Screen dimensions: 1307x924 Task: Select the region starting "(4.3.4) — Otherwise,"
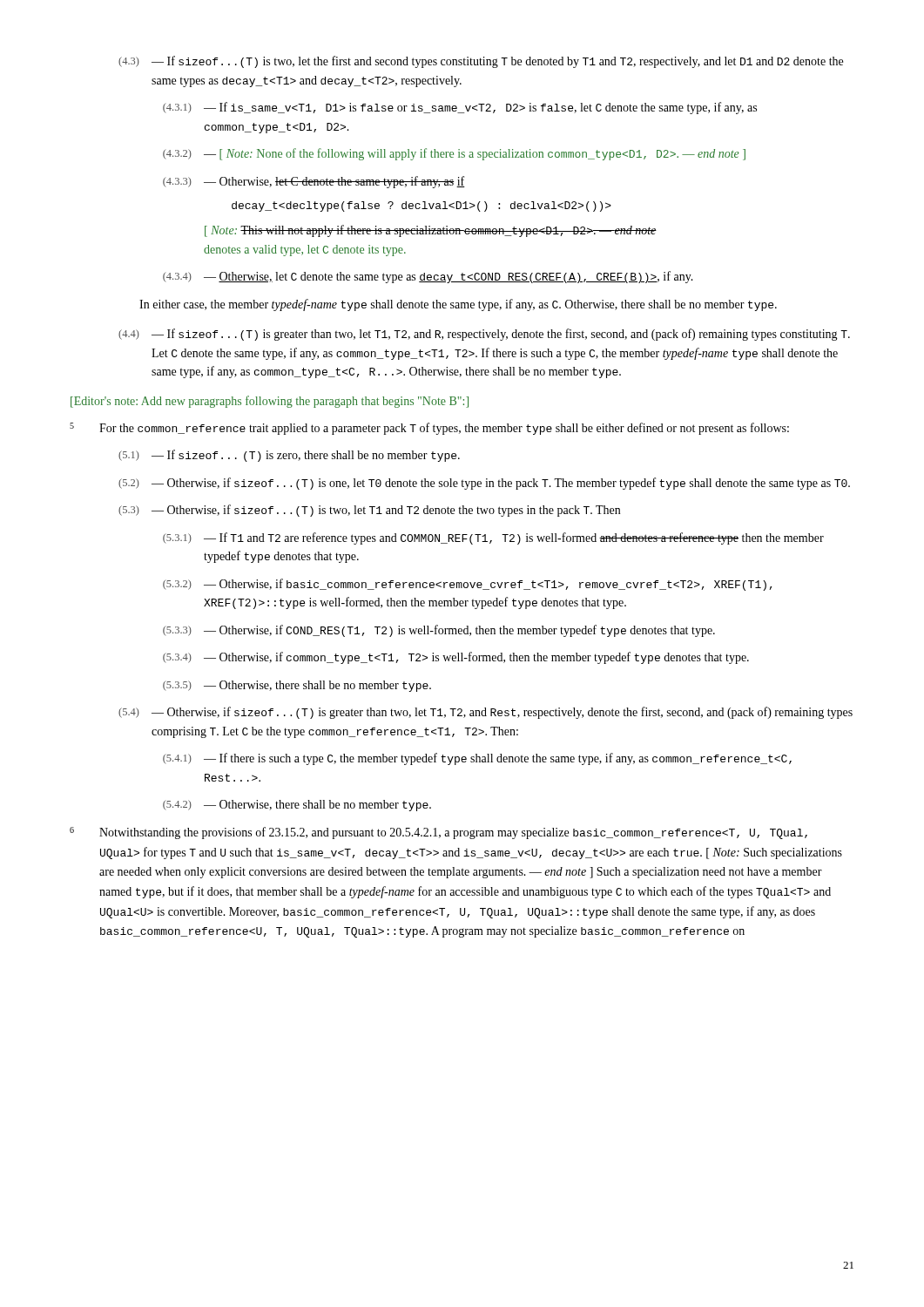pyautogui.click(x=479, y=277)
